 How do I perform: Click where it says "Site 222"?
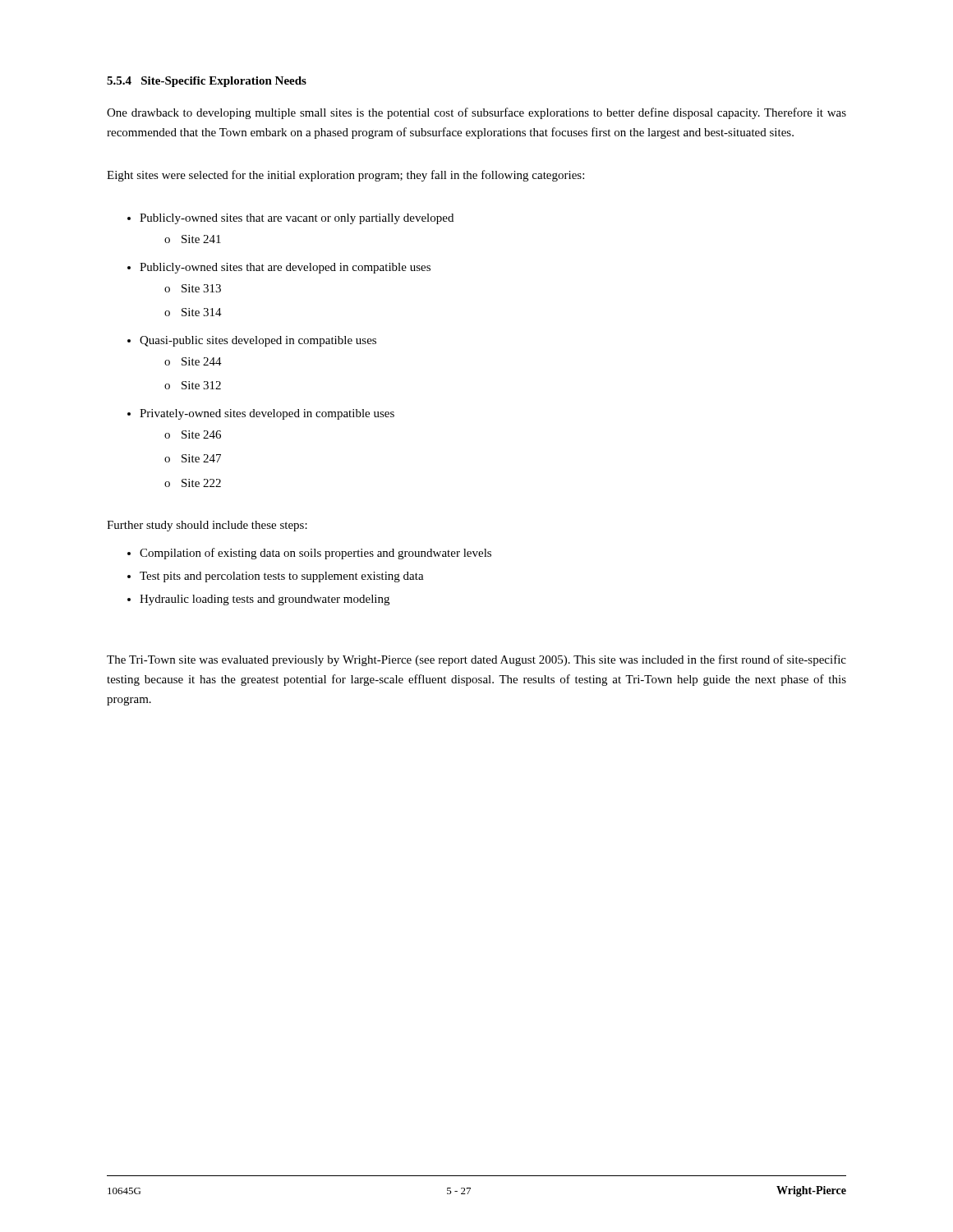click(x=201, y=483)
